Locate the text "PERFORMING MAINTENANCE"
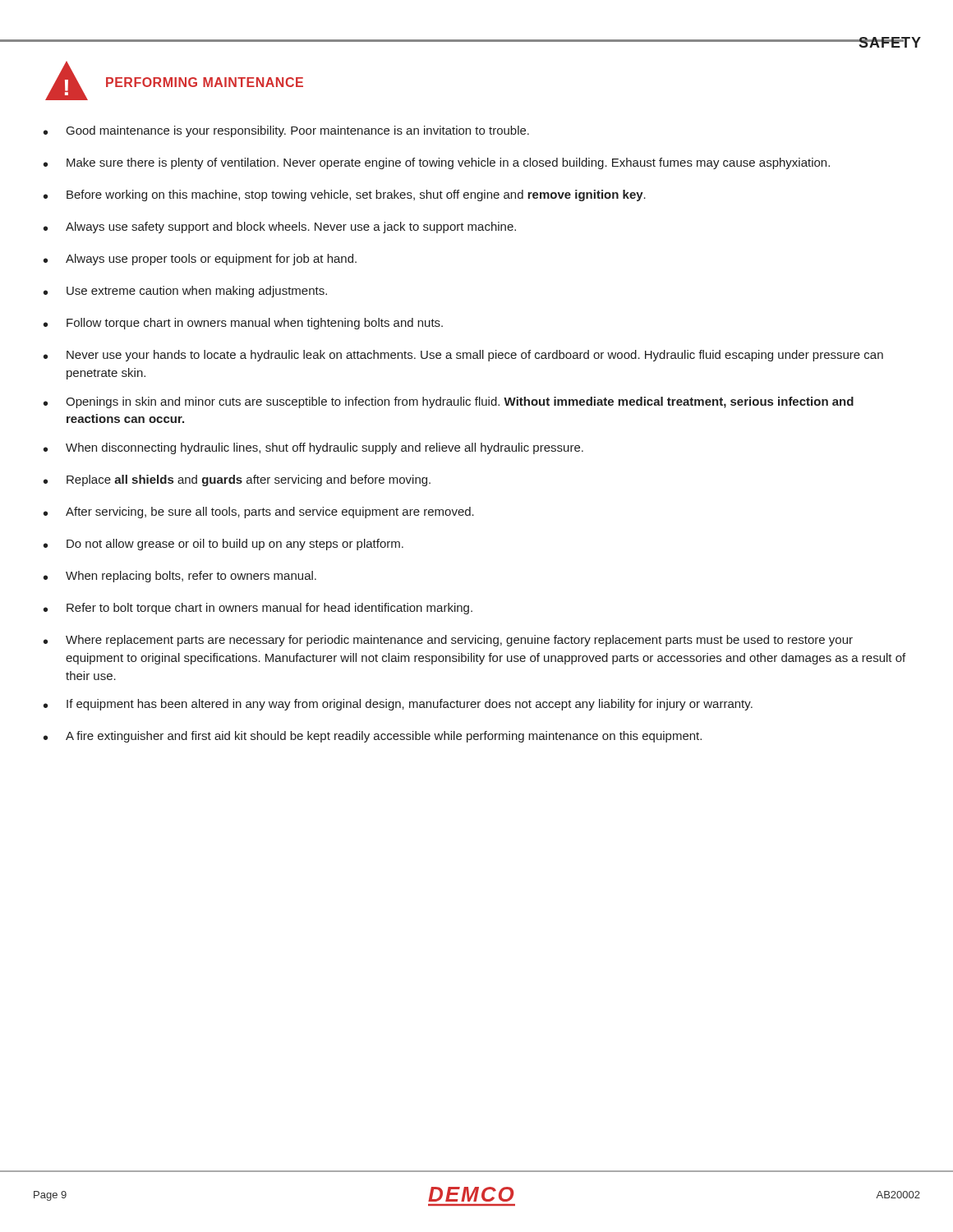Viewport: 953px width, 1232px height. point(205,82)
